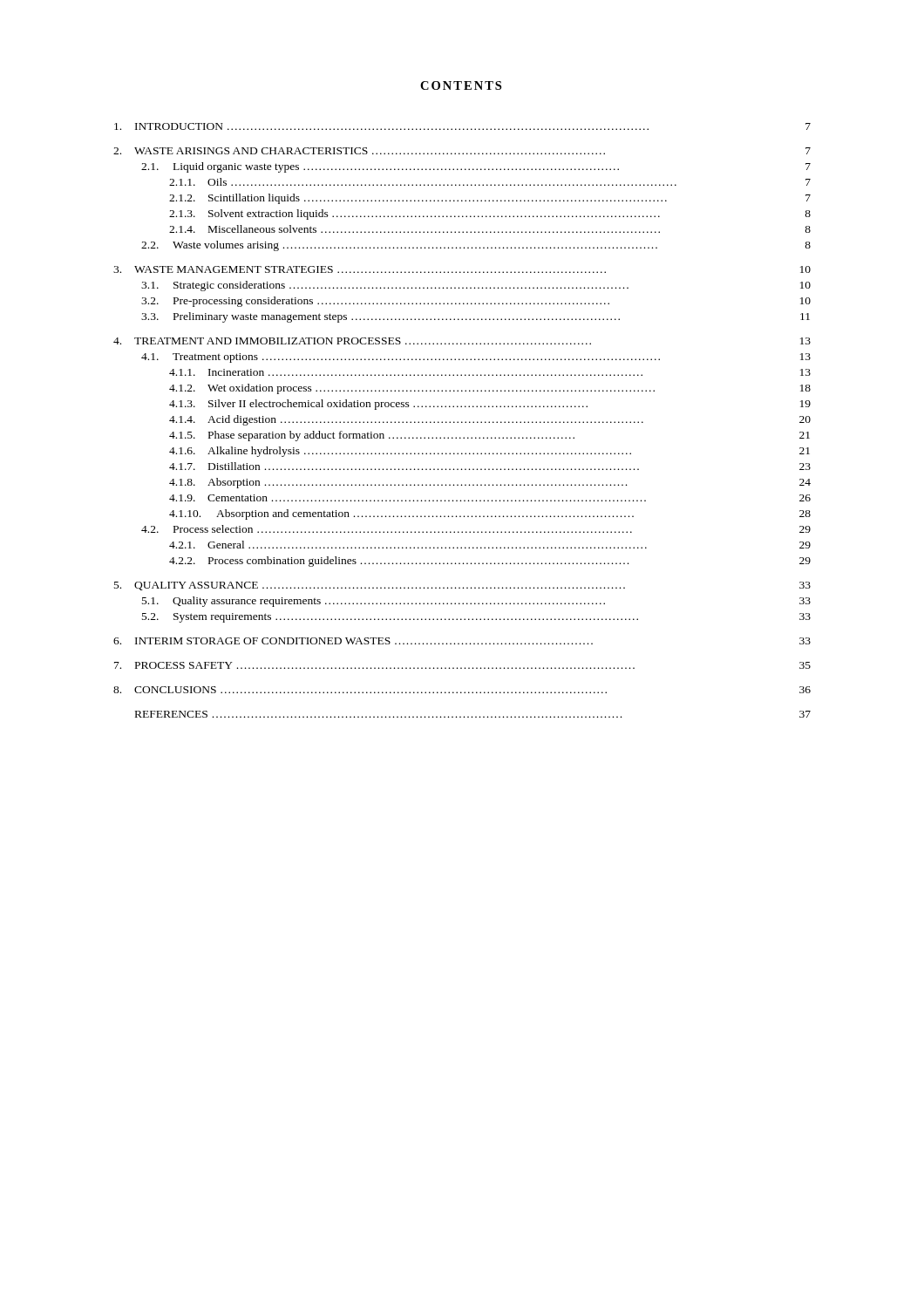924x1308 pixels.
Task: Find the text starting "6. INTERIM STORAGE OF"
Action: pos(462,641)
